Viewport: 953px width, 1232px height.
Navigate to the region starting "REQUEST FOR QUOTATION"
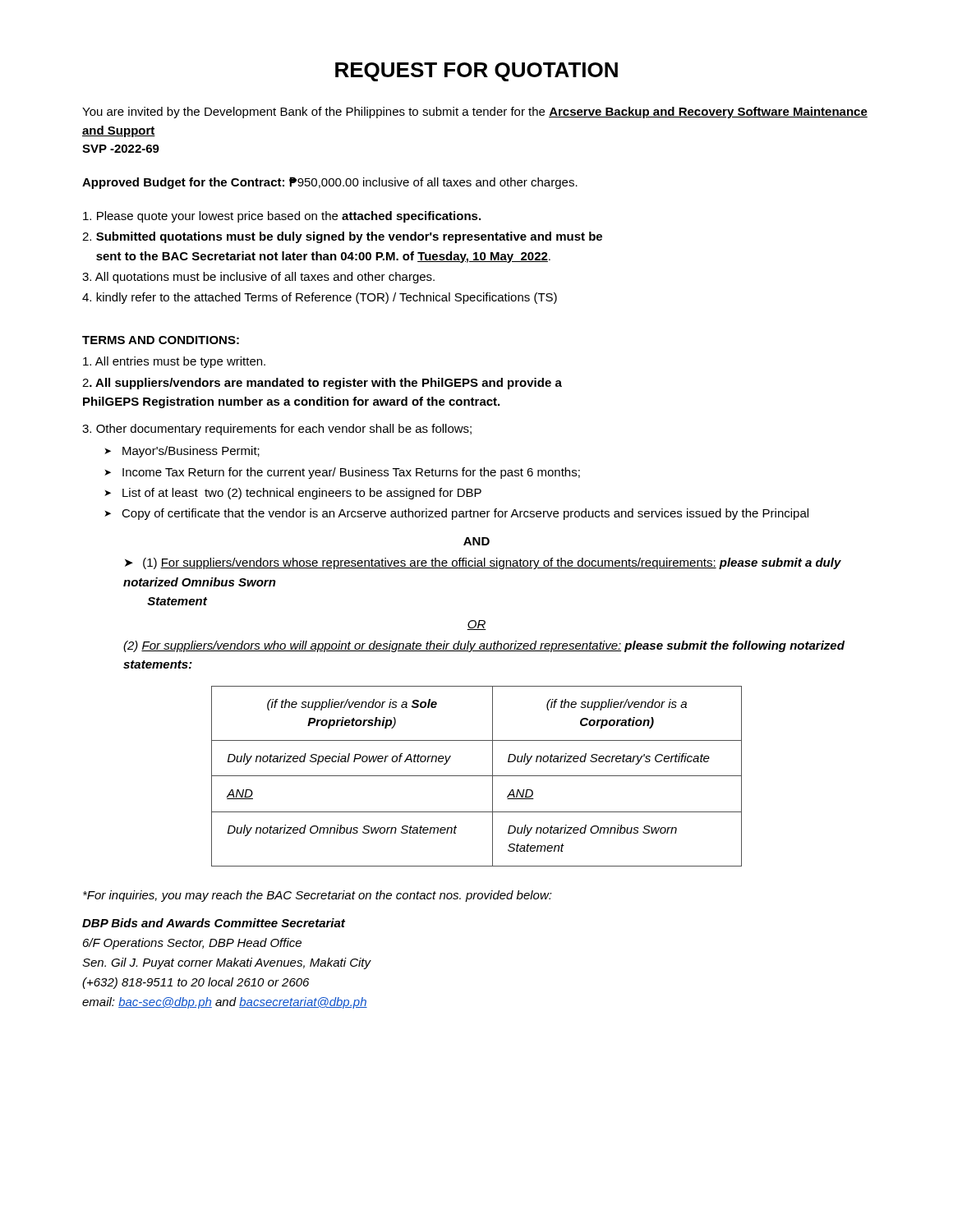[x=476, y=70]
